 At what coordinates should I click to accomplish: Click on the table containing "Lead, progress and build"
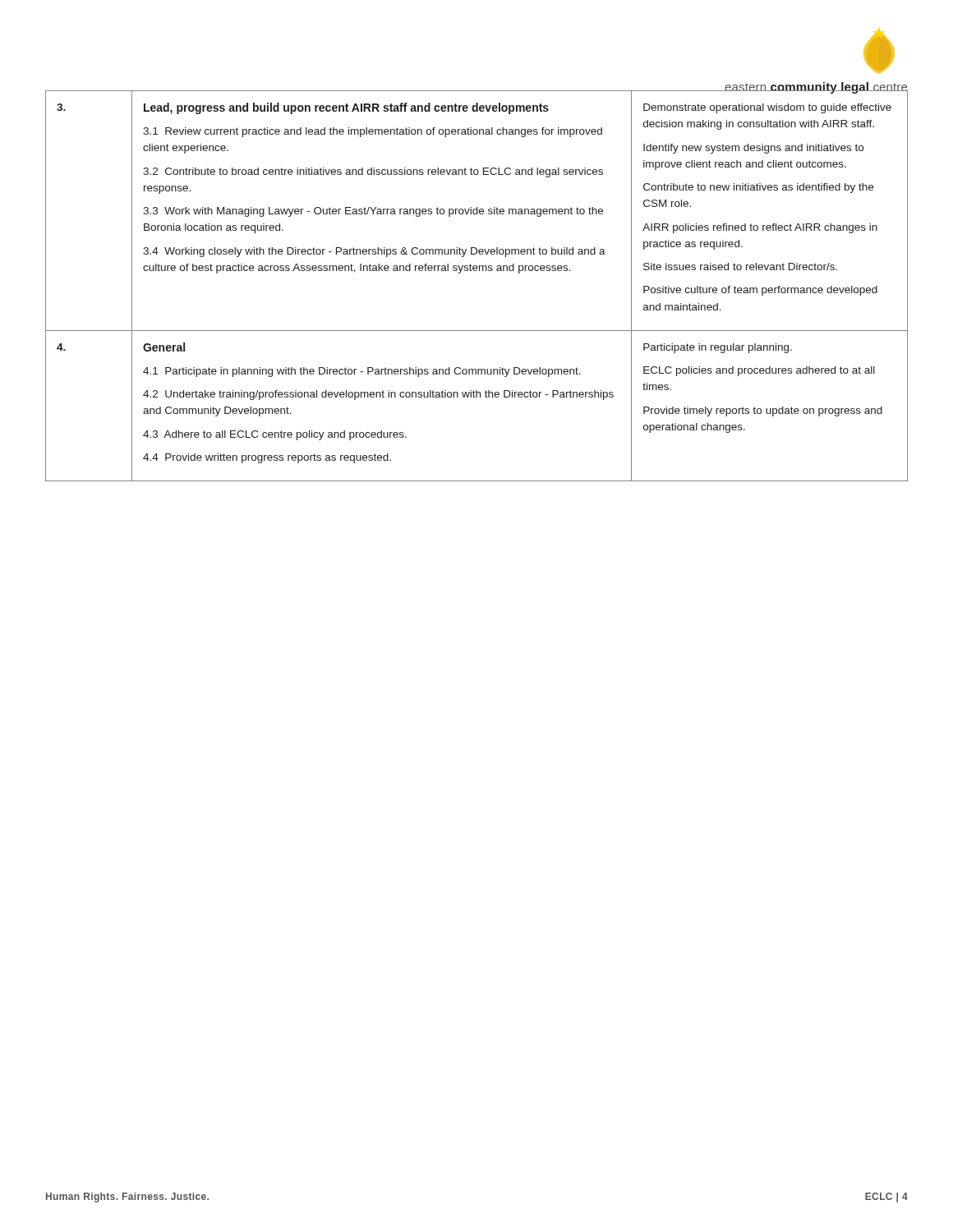point(476,286)
